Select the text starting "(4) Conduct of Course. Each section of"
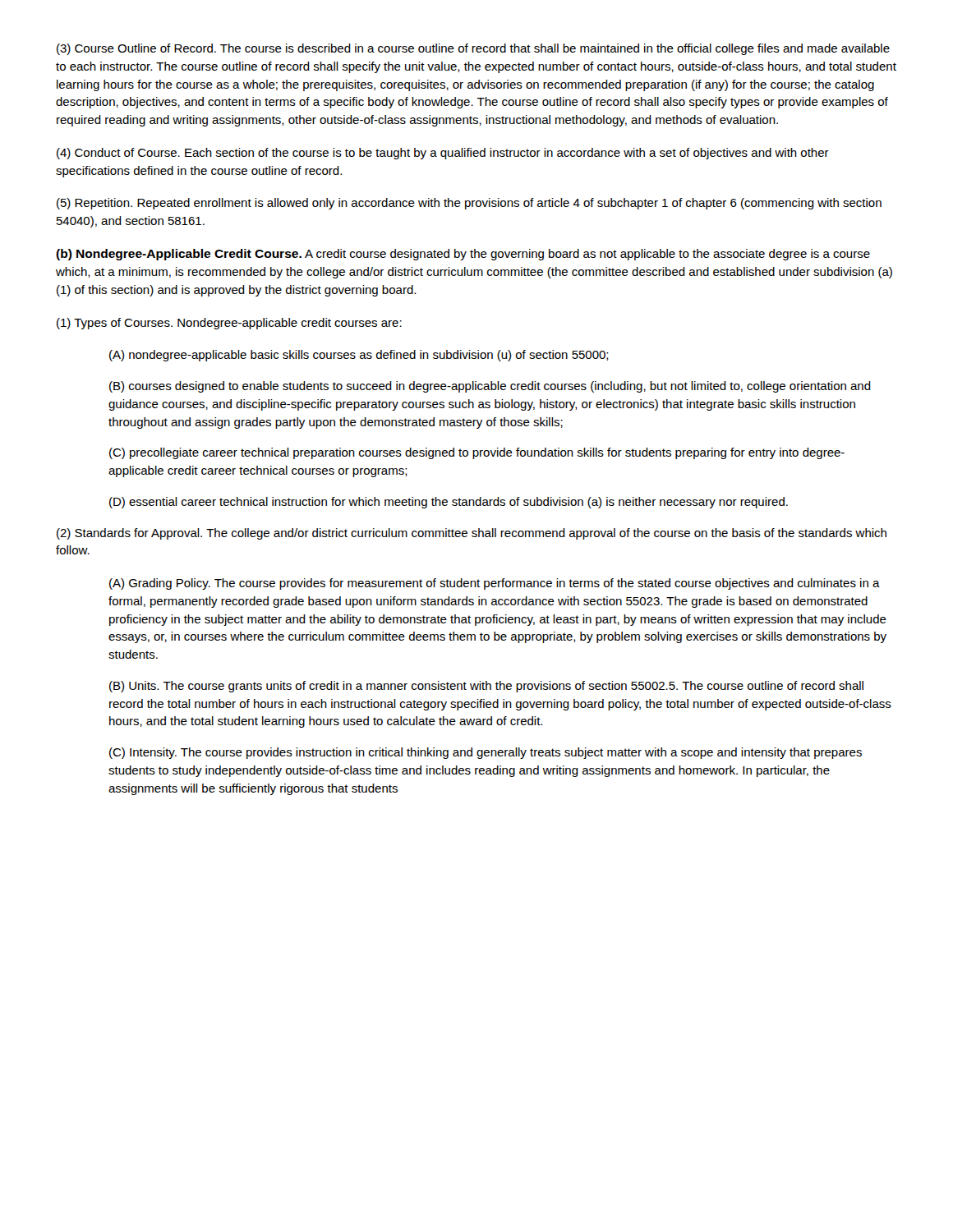The height and width of the screenshot is (1232, 953). click(442, 161)
